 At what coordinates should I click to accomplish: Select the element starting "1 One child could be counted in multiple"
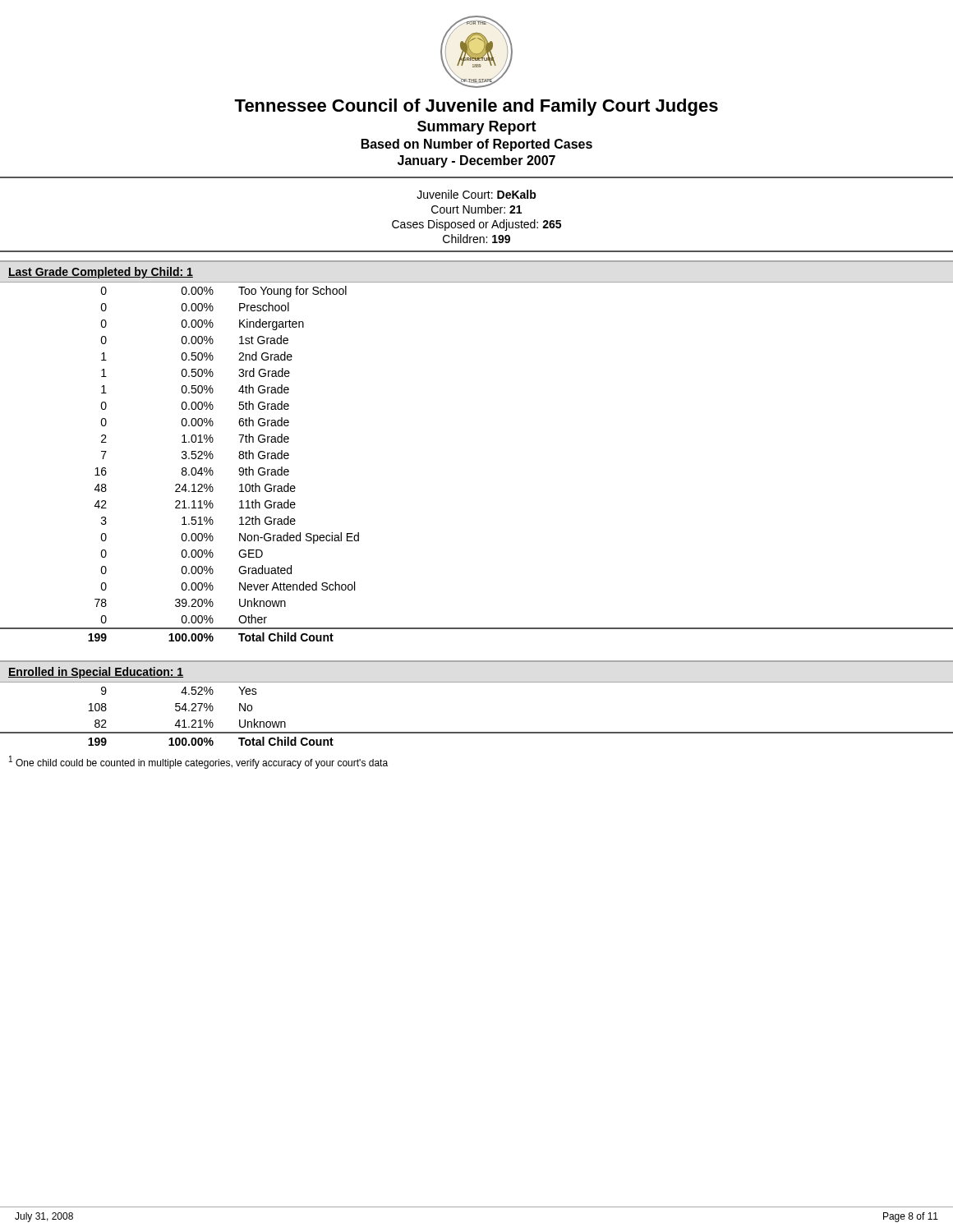(198, 762)
